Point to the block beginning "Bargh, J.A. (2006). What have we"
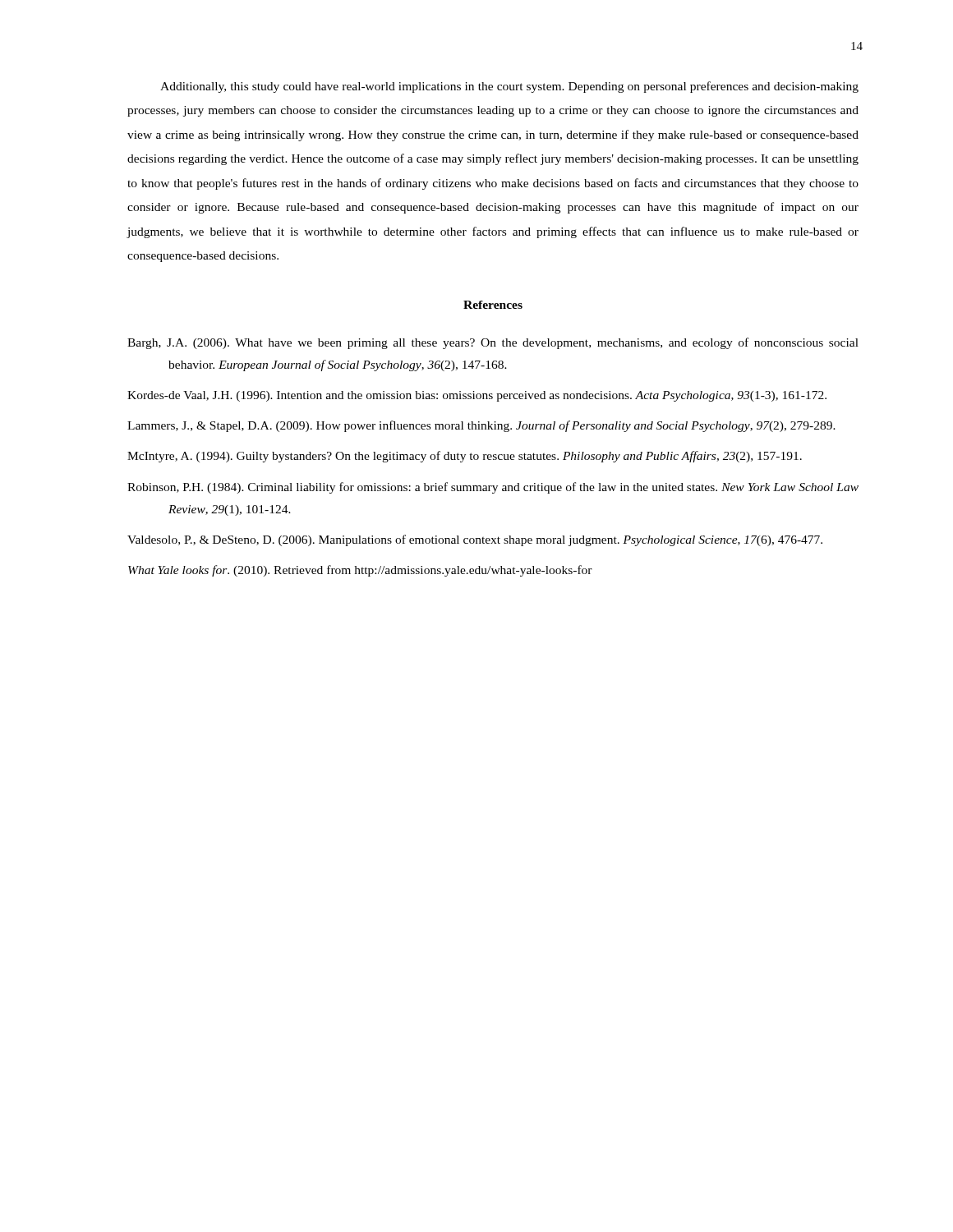This screenshot has width=953, height=1232. click(x=493, y=353)
